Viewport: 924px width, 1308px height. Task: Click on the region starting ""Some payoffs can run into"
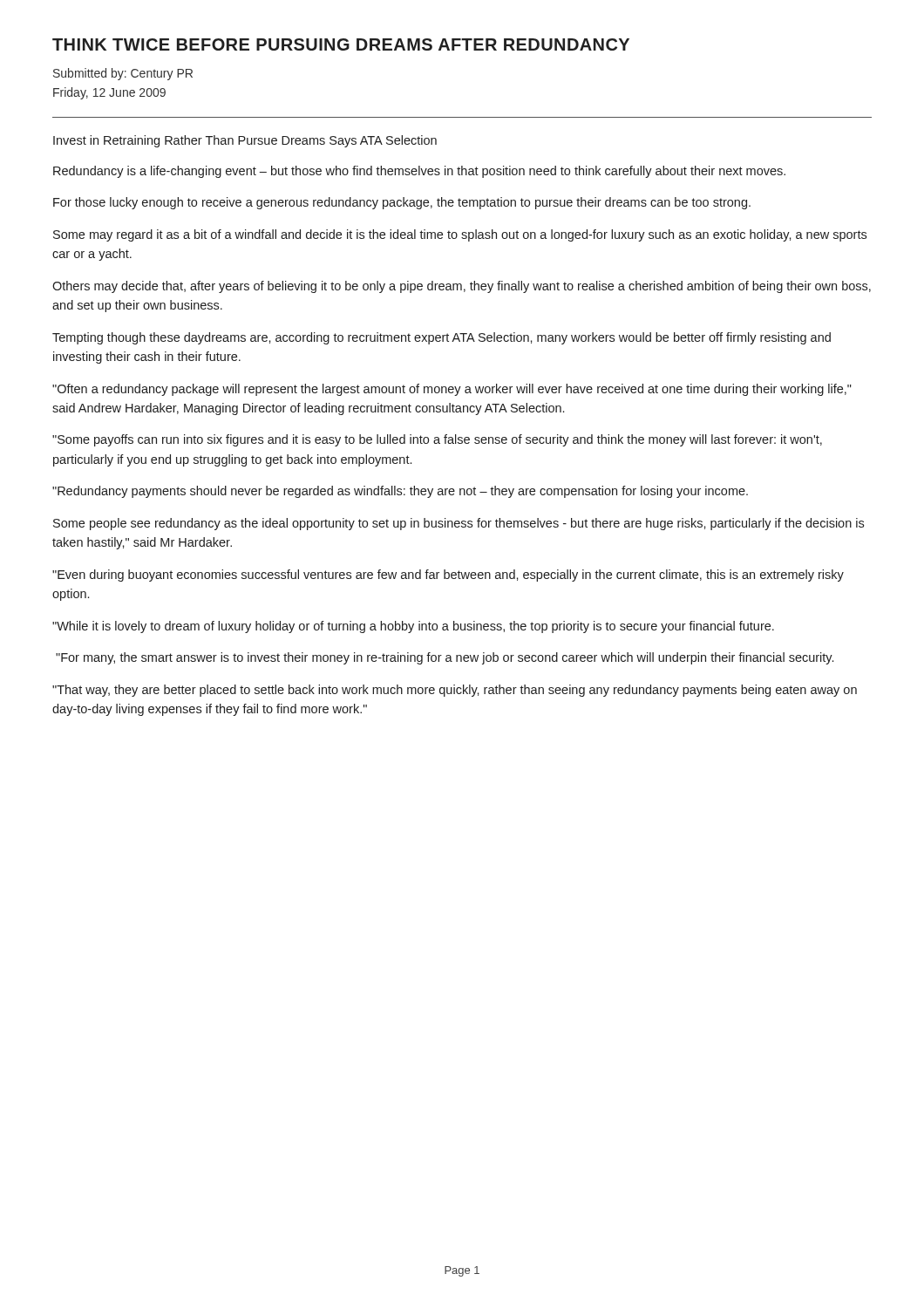pos(462,450)
